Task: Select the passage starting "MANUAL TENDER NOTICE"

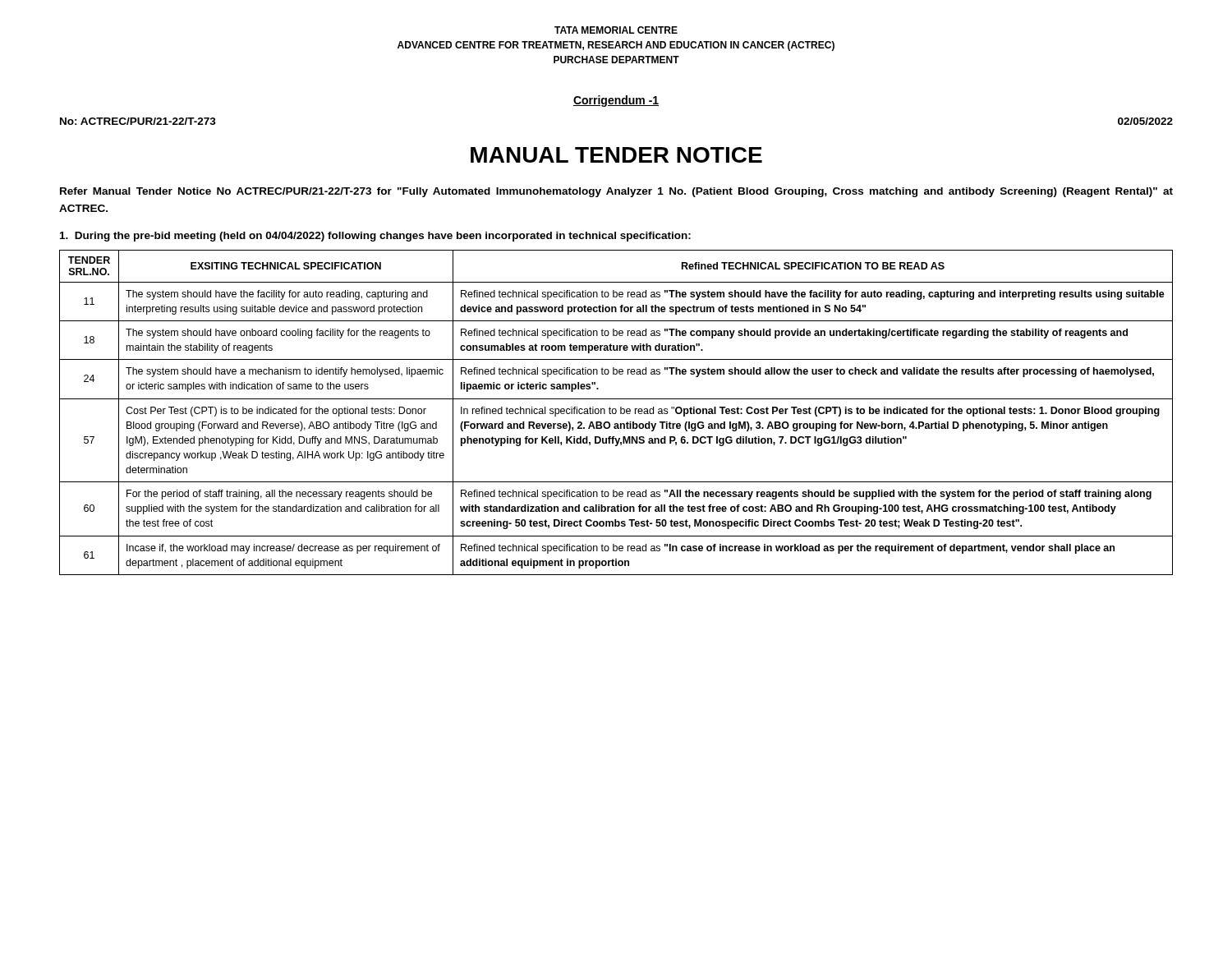Action: (x=616, y=155)
